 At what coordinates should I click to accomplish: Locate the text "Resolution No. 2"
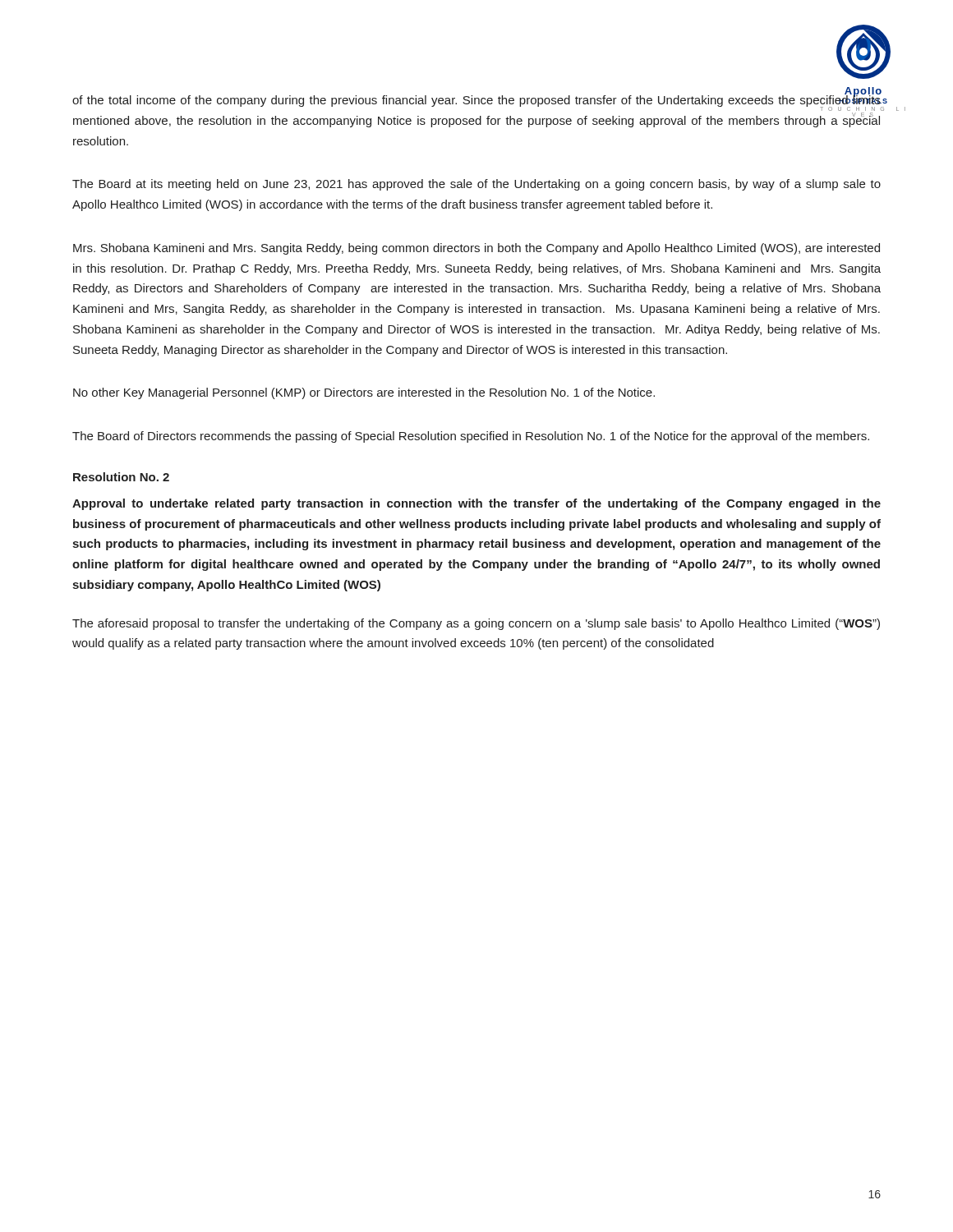121,477
